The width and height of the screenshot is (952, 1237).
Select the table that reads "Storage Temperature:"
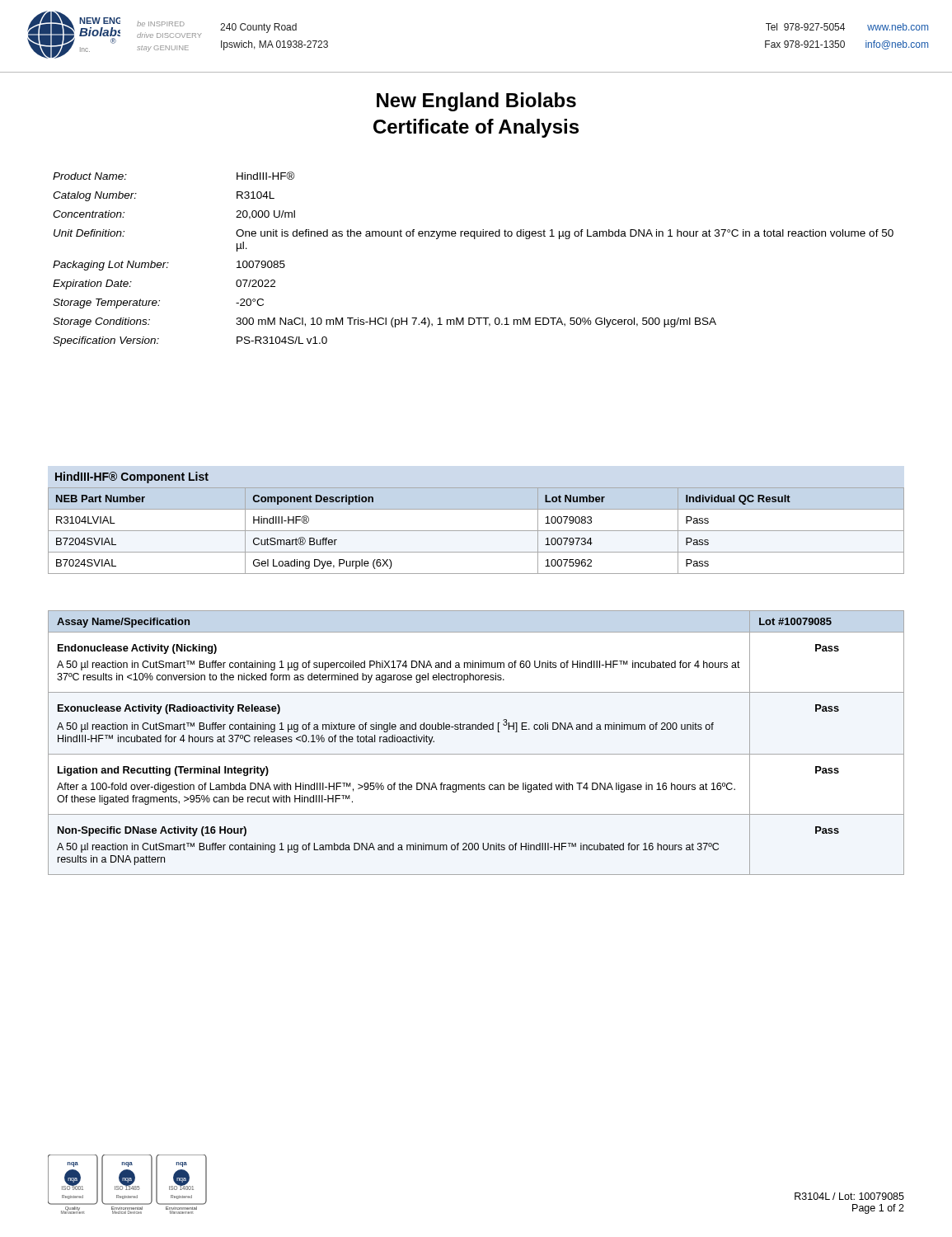(x=476, y=258)
